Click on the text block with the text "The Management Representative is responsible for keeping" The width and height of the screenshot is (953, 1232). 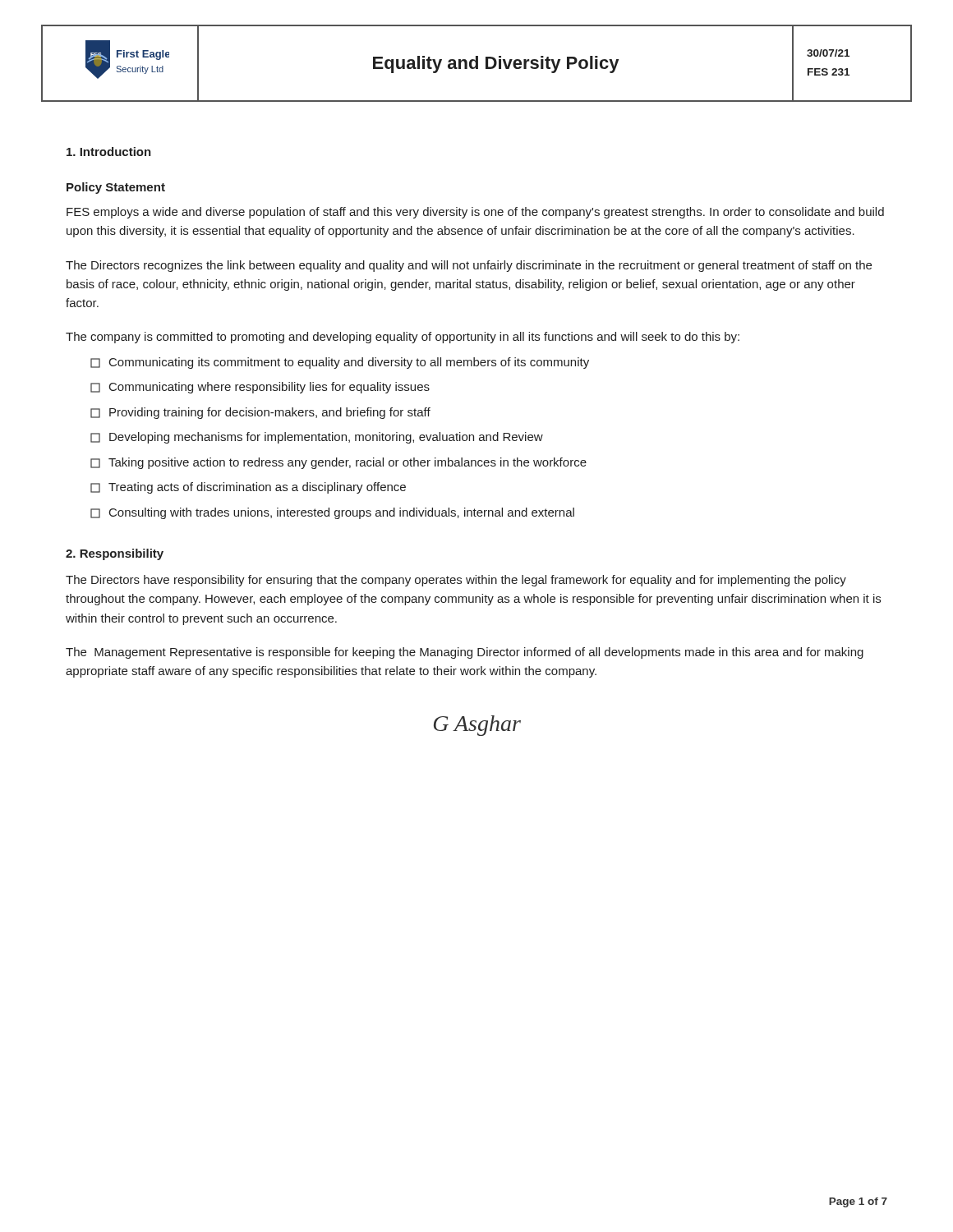click(465, 661)
